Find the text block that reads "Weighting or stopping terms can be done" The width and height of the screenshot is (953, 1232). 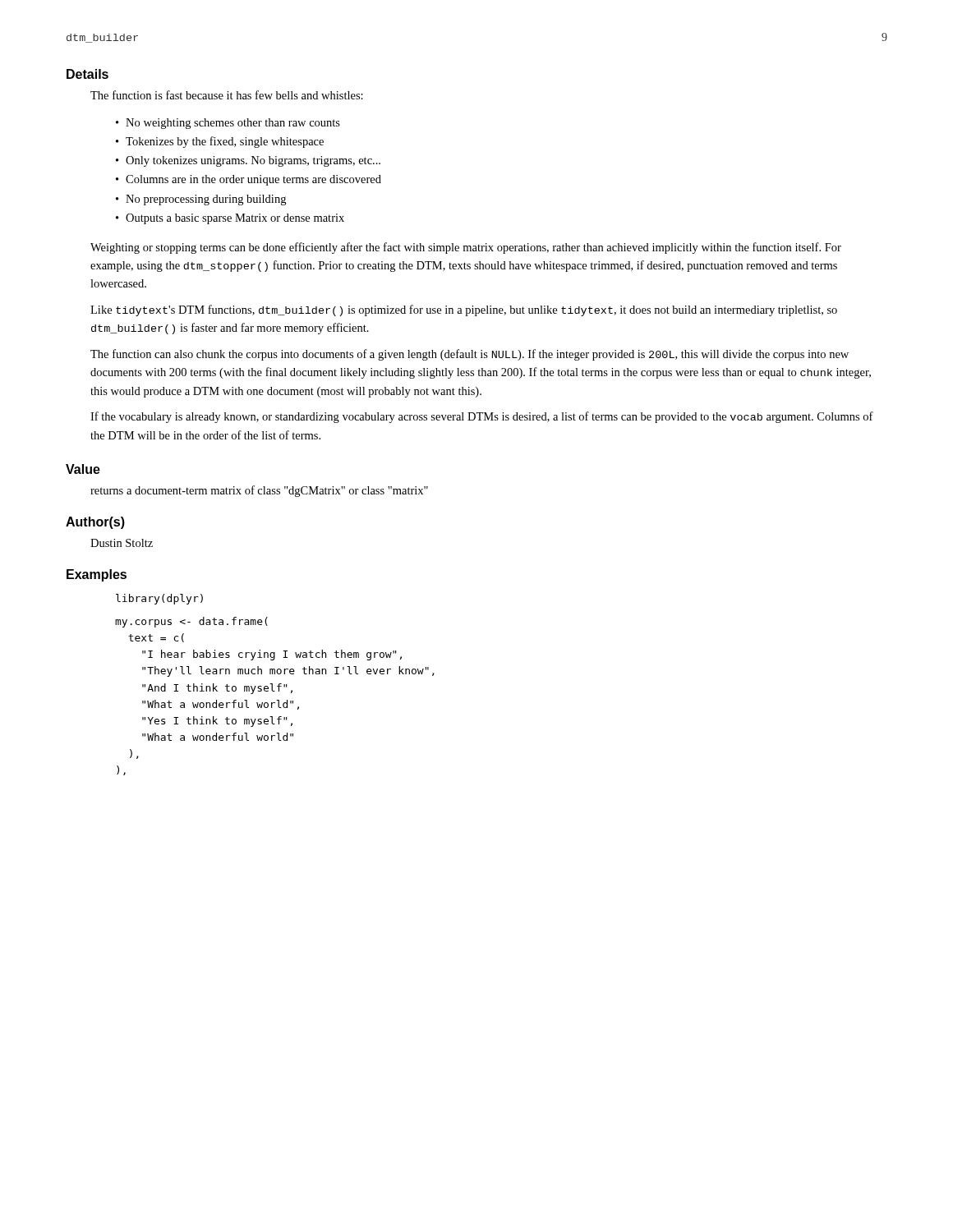(x=466, y=265)
